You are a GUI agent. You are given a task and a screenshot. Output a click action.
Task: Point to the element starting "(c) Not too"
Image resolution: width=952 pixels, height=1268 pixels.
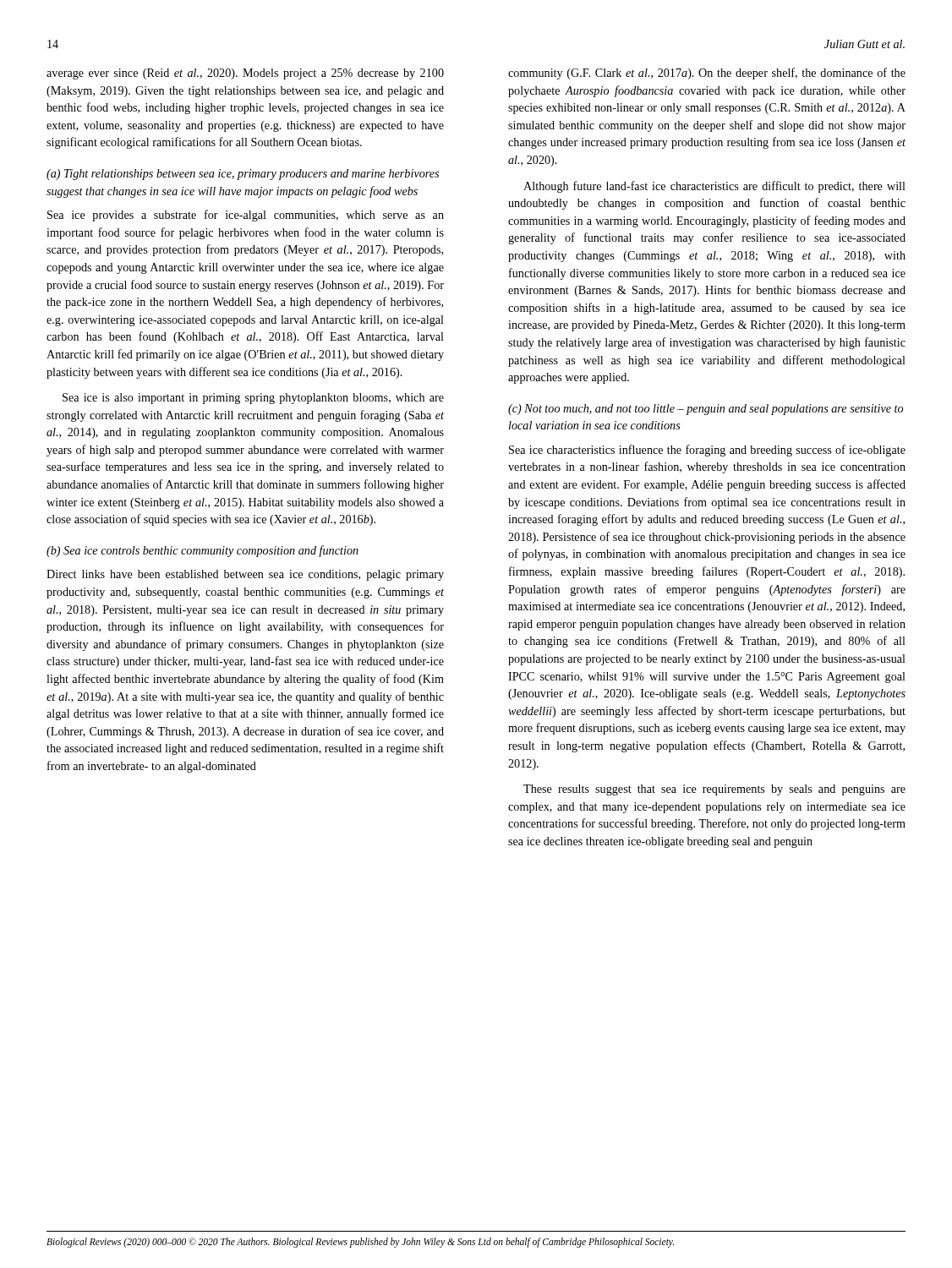(706, 417)
